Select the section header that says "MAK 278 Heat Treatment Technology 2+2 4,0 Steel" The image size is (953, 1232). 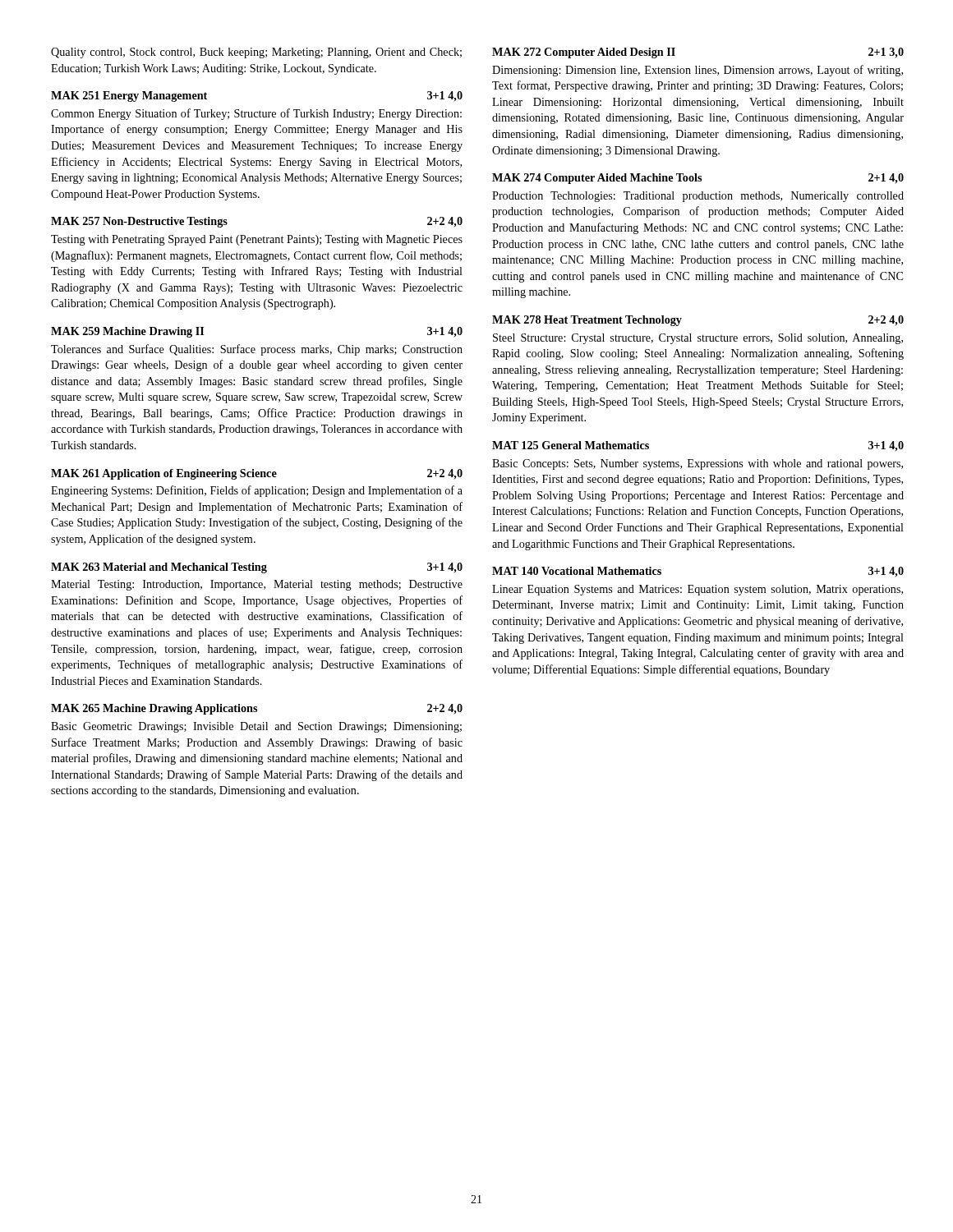(x=698, y=369)
